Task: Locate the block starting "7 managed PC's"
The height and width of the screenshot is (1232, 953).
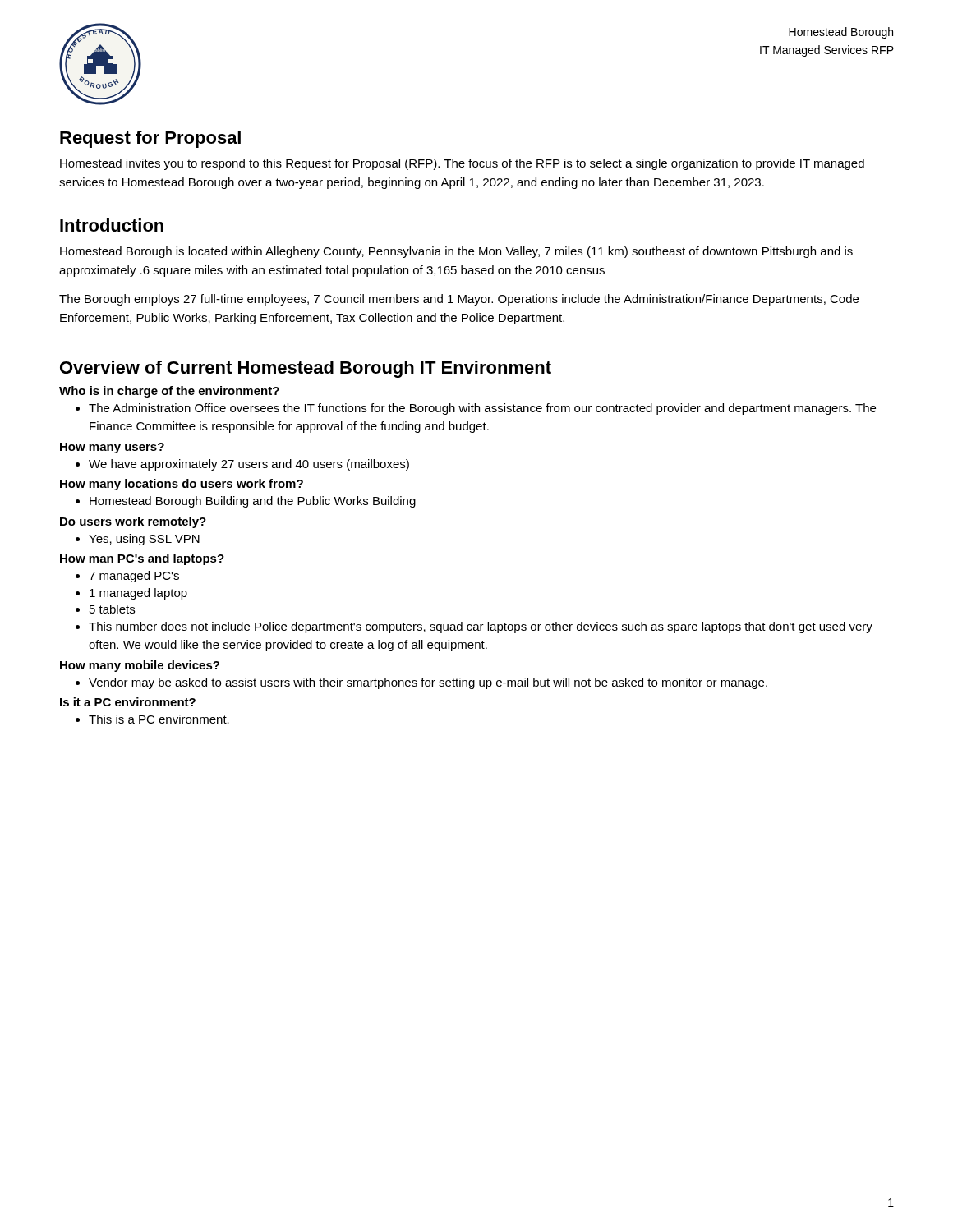Action: (127, 577)
